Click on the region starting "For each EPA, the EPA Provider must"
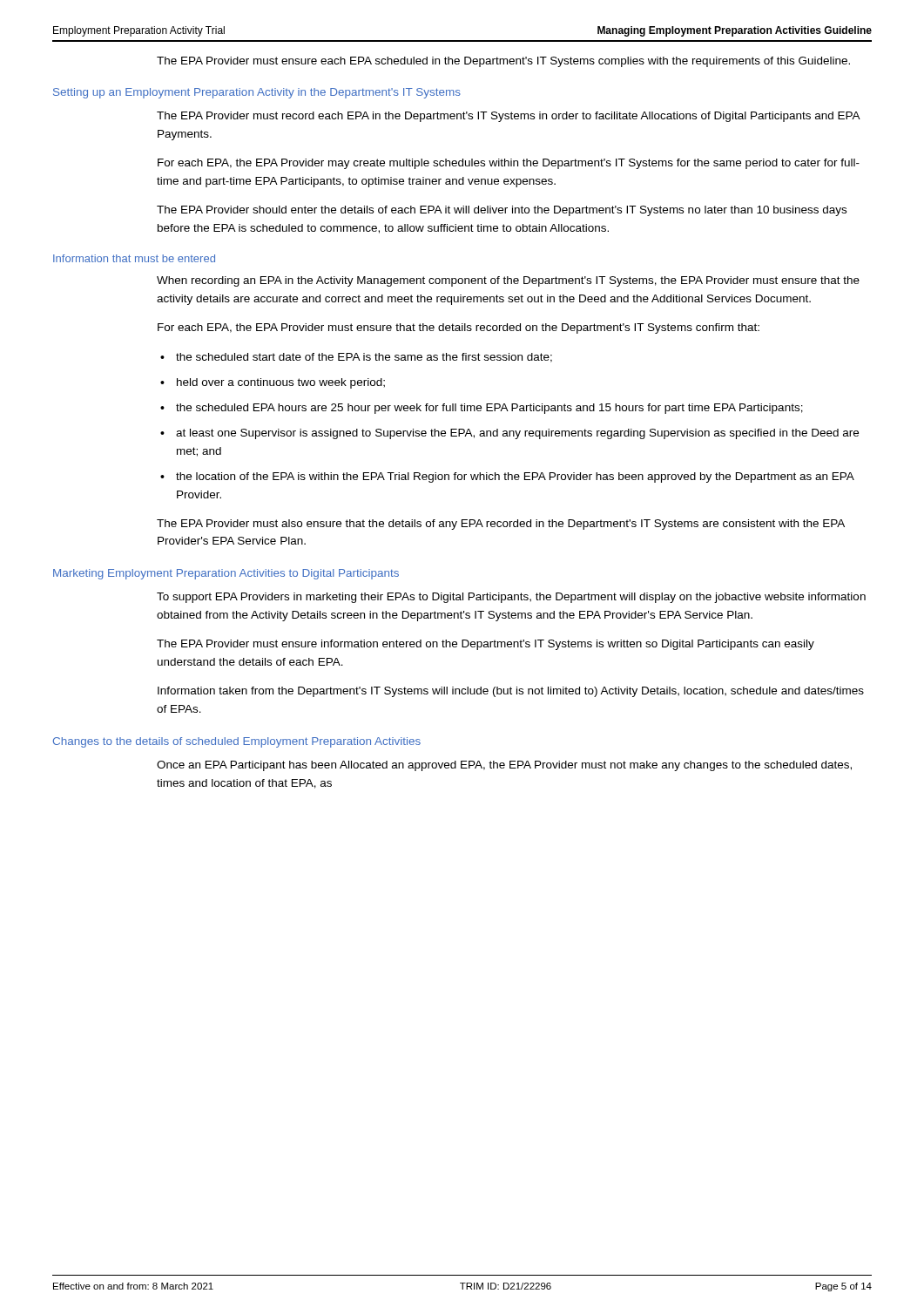Screen dimensions: 1307x924 tap(458, 327)
